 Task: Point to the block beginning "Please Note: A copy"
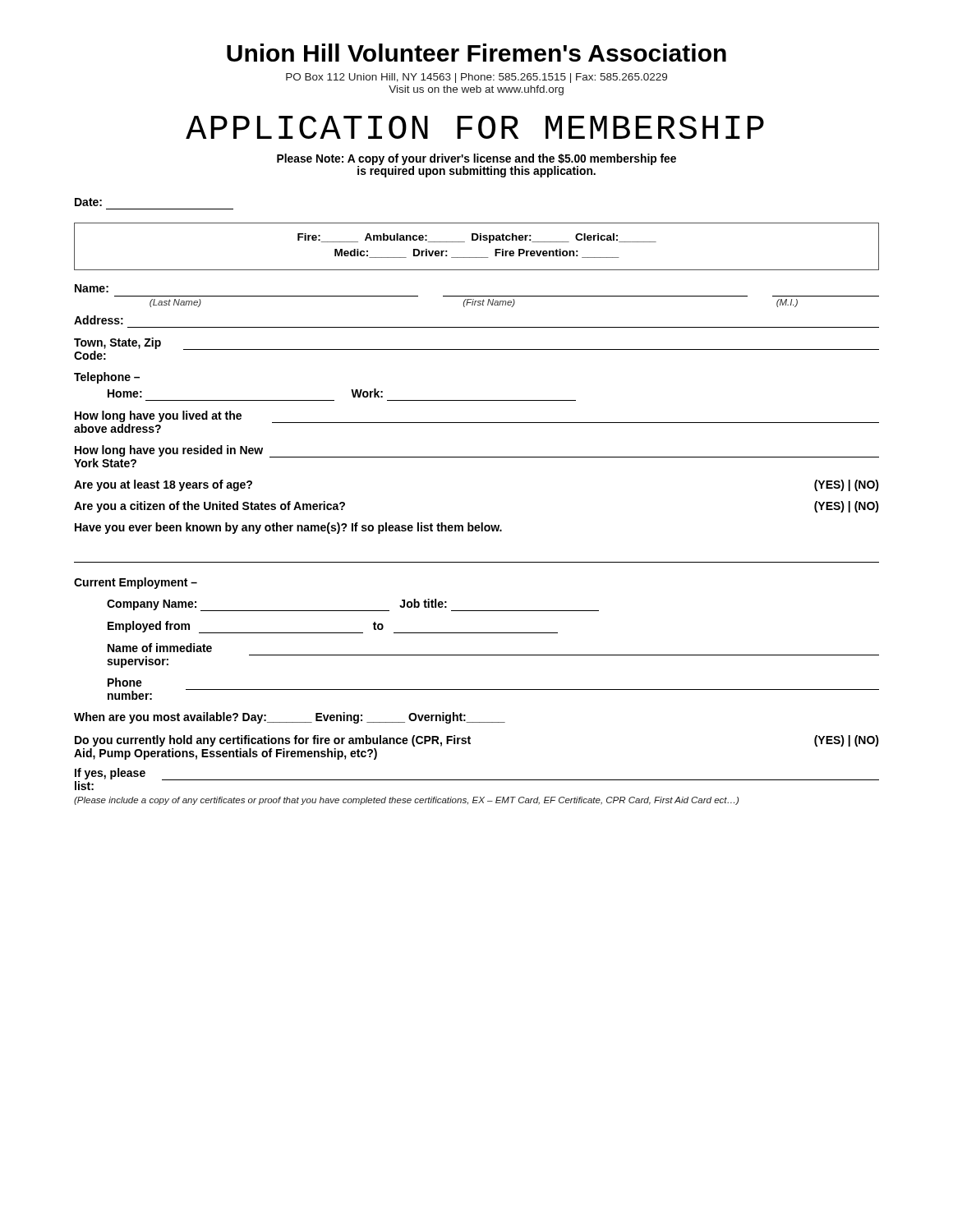pyautogui.click(x=476, y=165)
